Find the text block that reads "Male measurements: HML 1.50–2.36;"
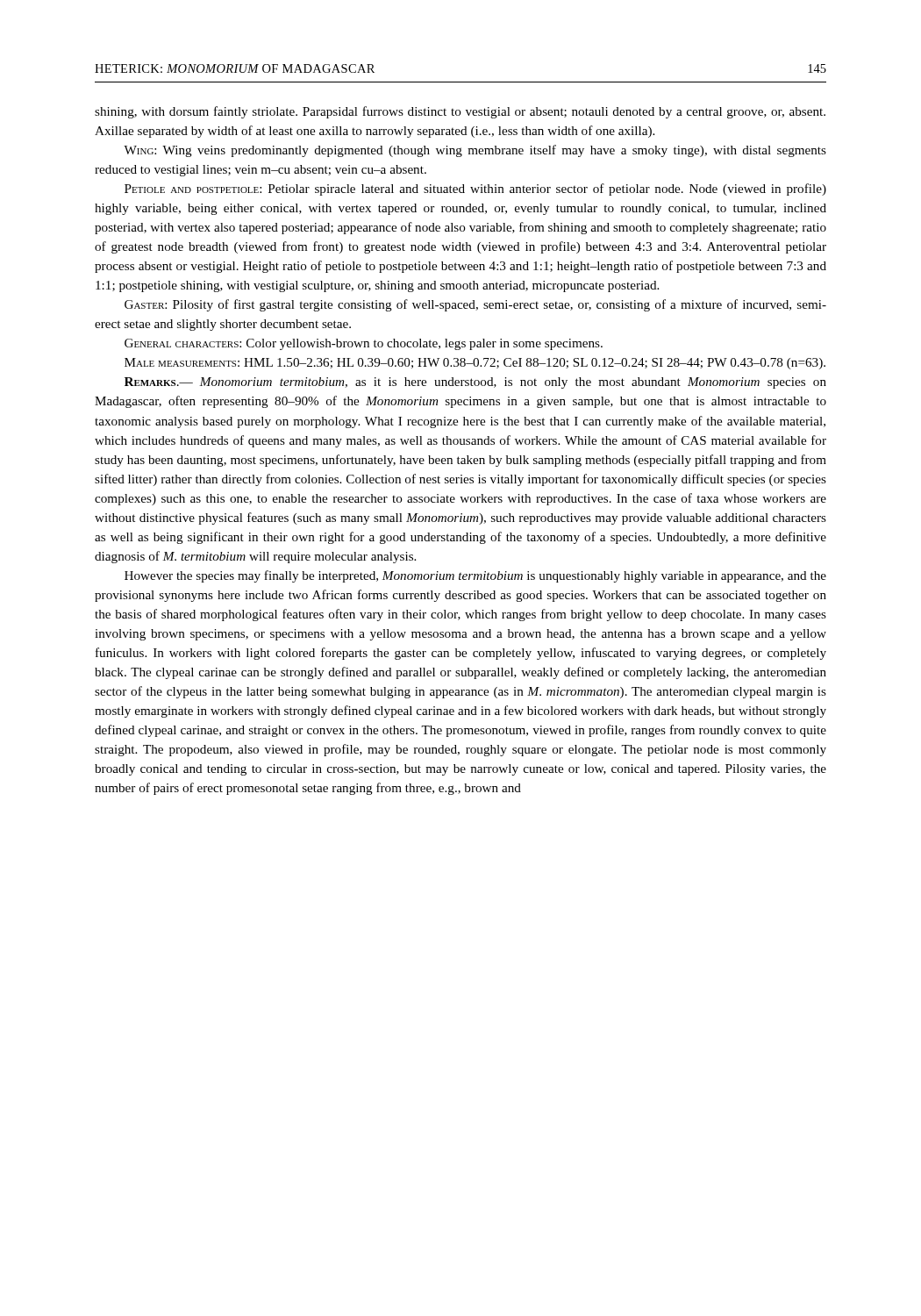Viewport: 921px width, 1316px height. (x=460, y=363)
